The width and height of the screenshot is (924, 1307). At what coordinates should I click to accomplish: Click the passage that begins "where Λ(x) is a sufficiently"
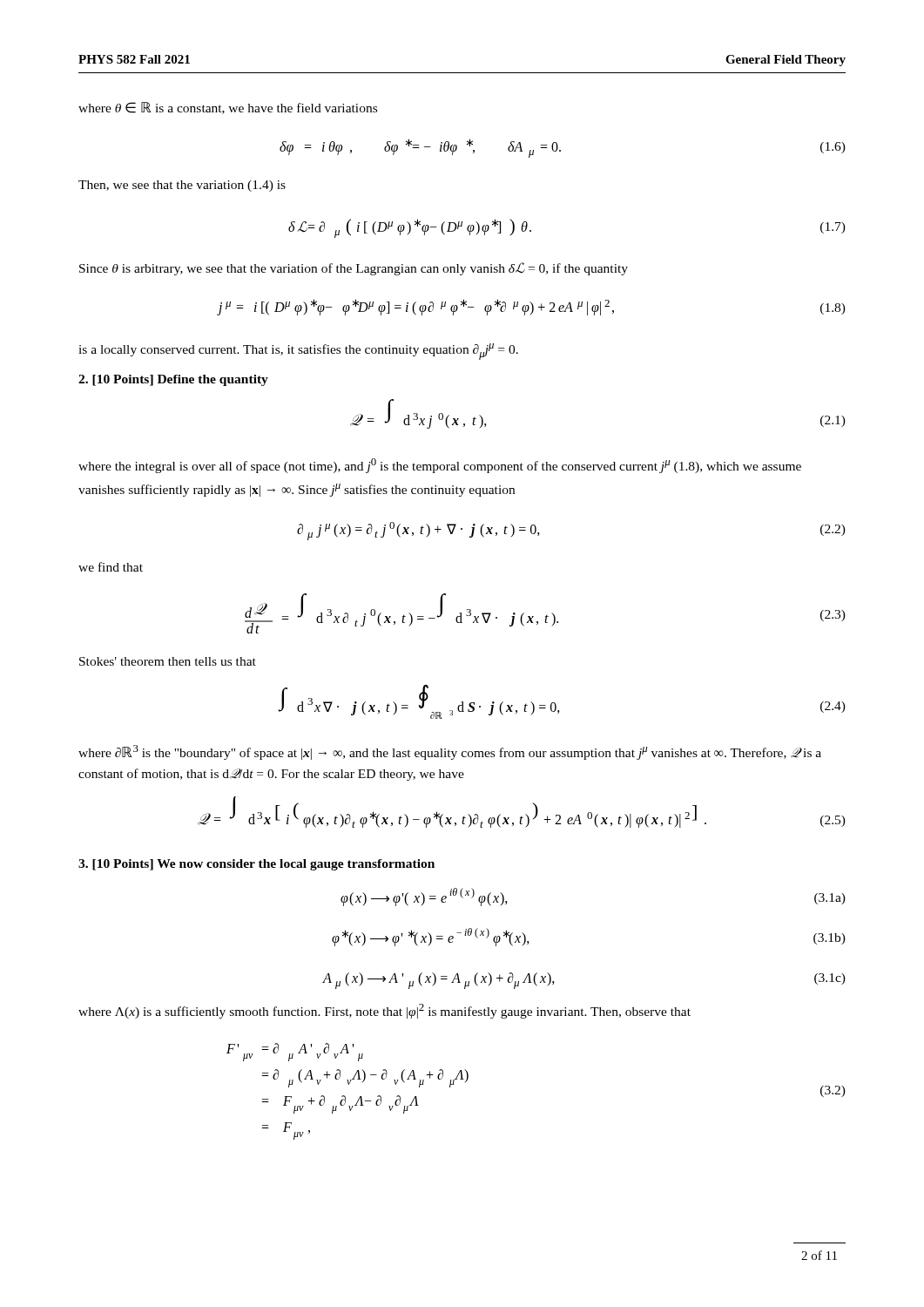point(384,1009)
